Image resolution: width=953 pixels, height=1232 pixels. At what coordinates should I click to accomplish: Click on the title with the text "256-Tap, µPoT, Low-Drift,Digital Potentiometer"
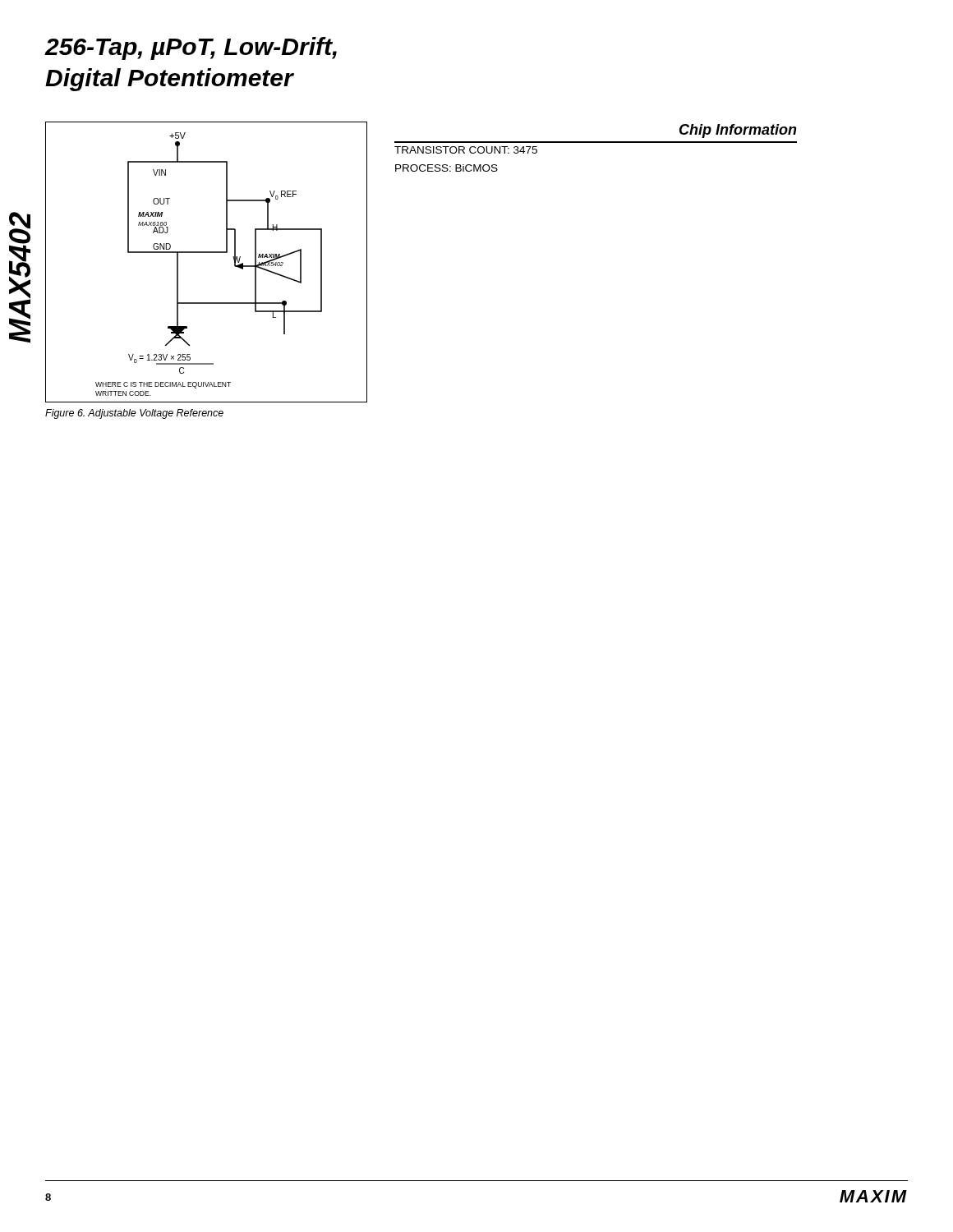coord(192,62)
